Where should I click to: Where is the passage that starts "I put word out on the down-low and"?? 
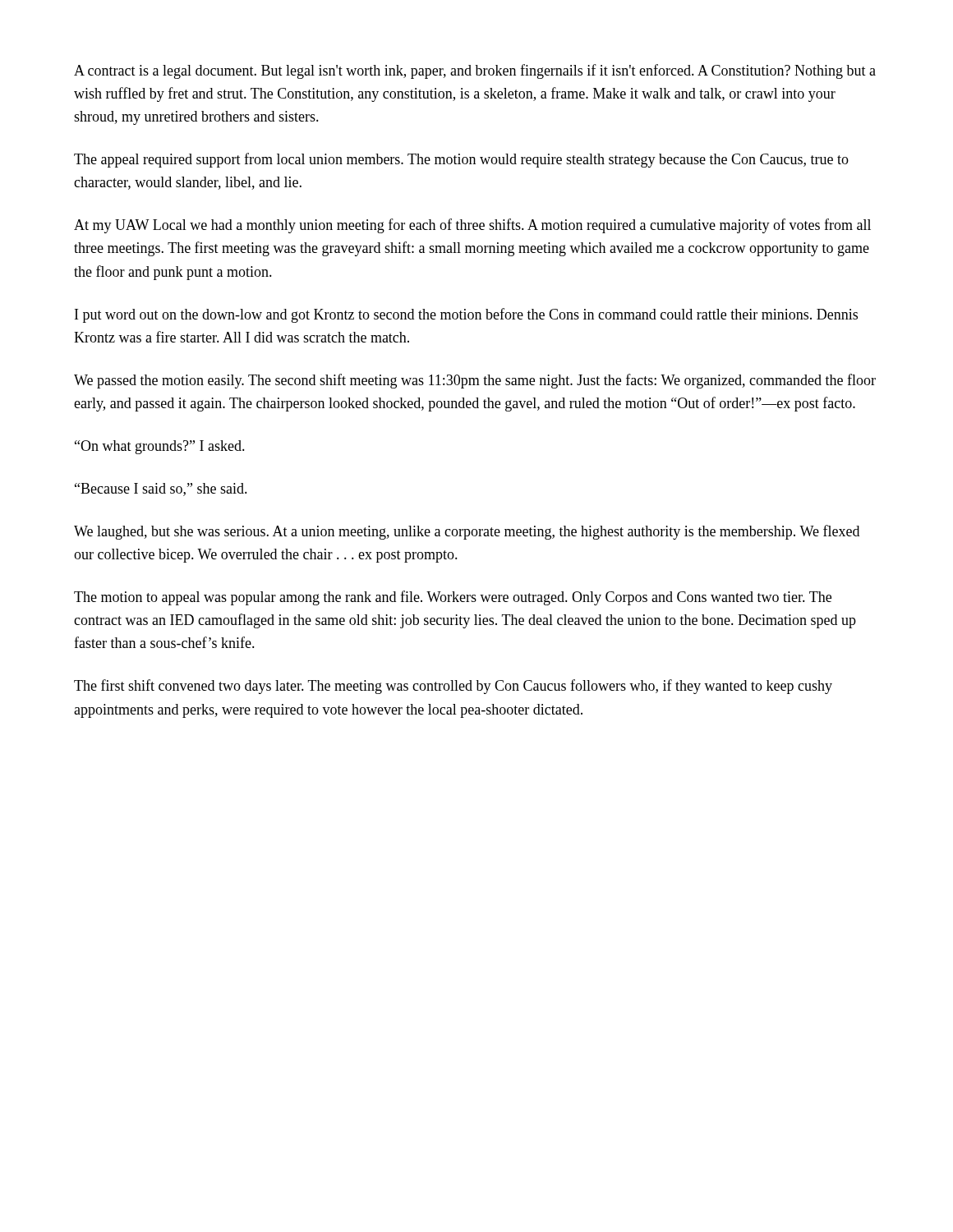coord(466,326)
